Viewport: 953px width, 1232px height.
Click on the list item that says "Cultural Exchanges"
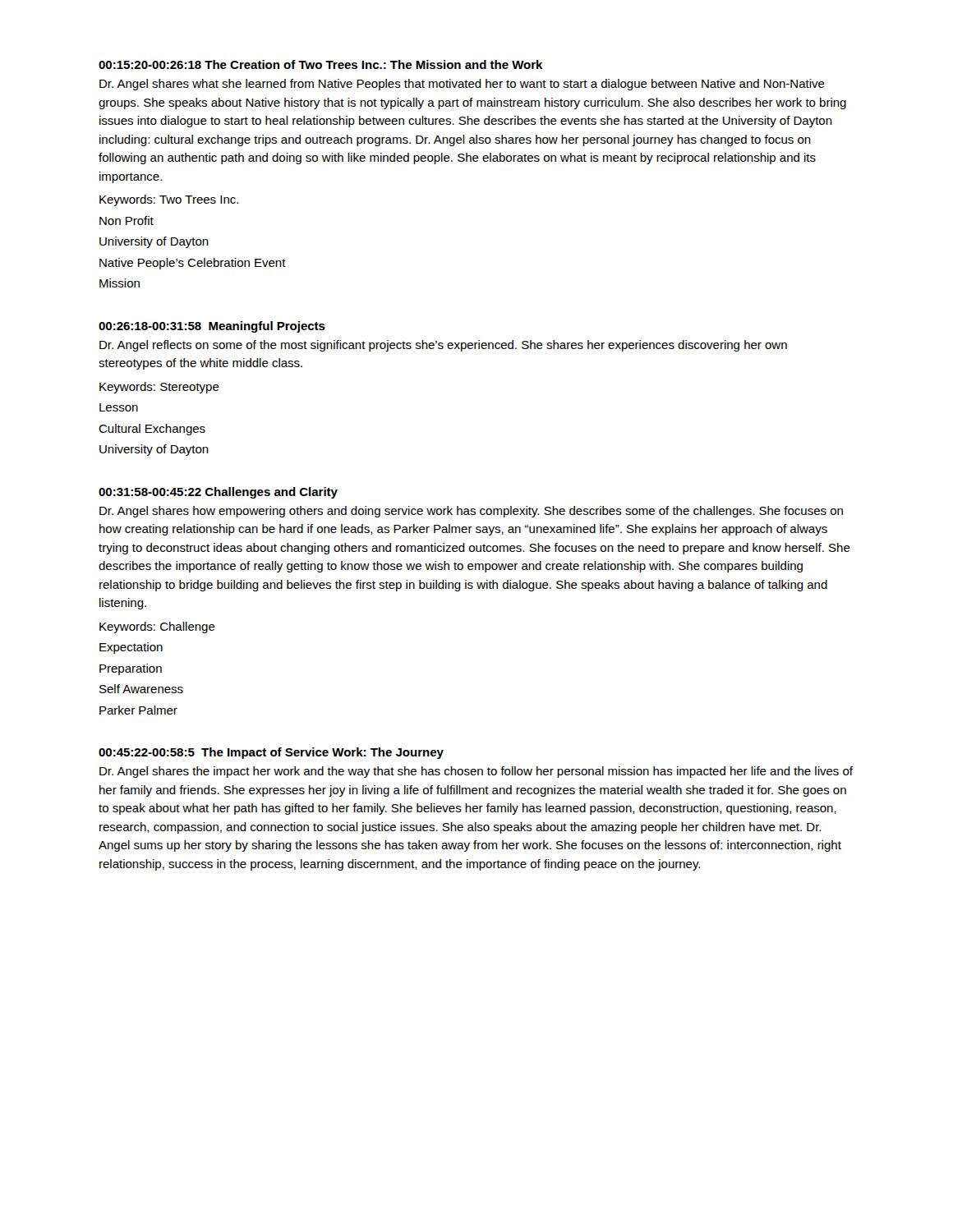[x=152, y=428]
